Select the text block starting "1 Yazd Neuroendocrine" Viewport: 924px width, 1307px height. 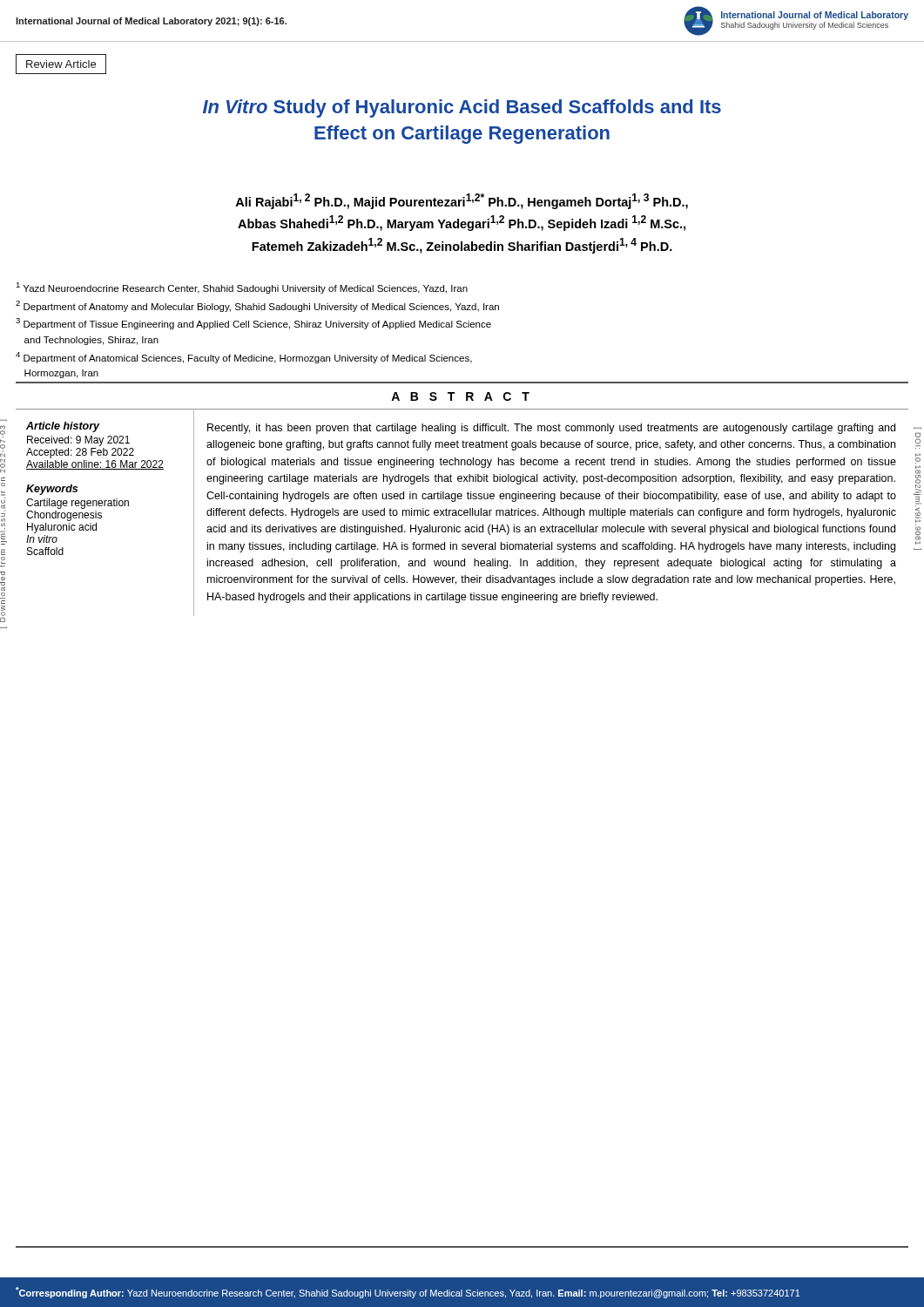pos(258,329)
